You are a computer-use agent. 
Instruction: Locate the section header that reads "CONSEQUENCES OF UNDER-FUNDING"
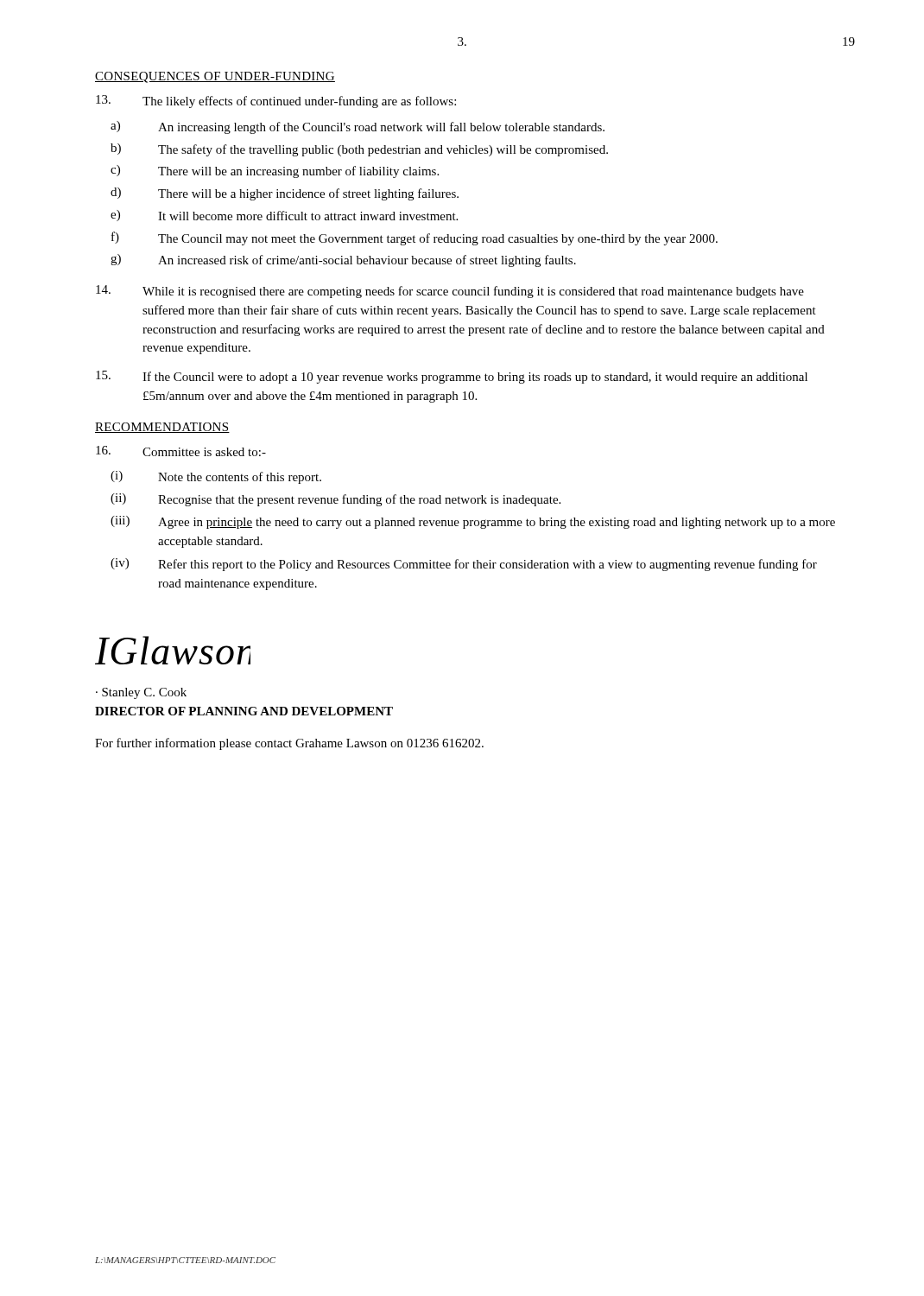[x=215, y=76]
